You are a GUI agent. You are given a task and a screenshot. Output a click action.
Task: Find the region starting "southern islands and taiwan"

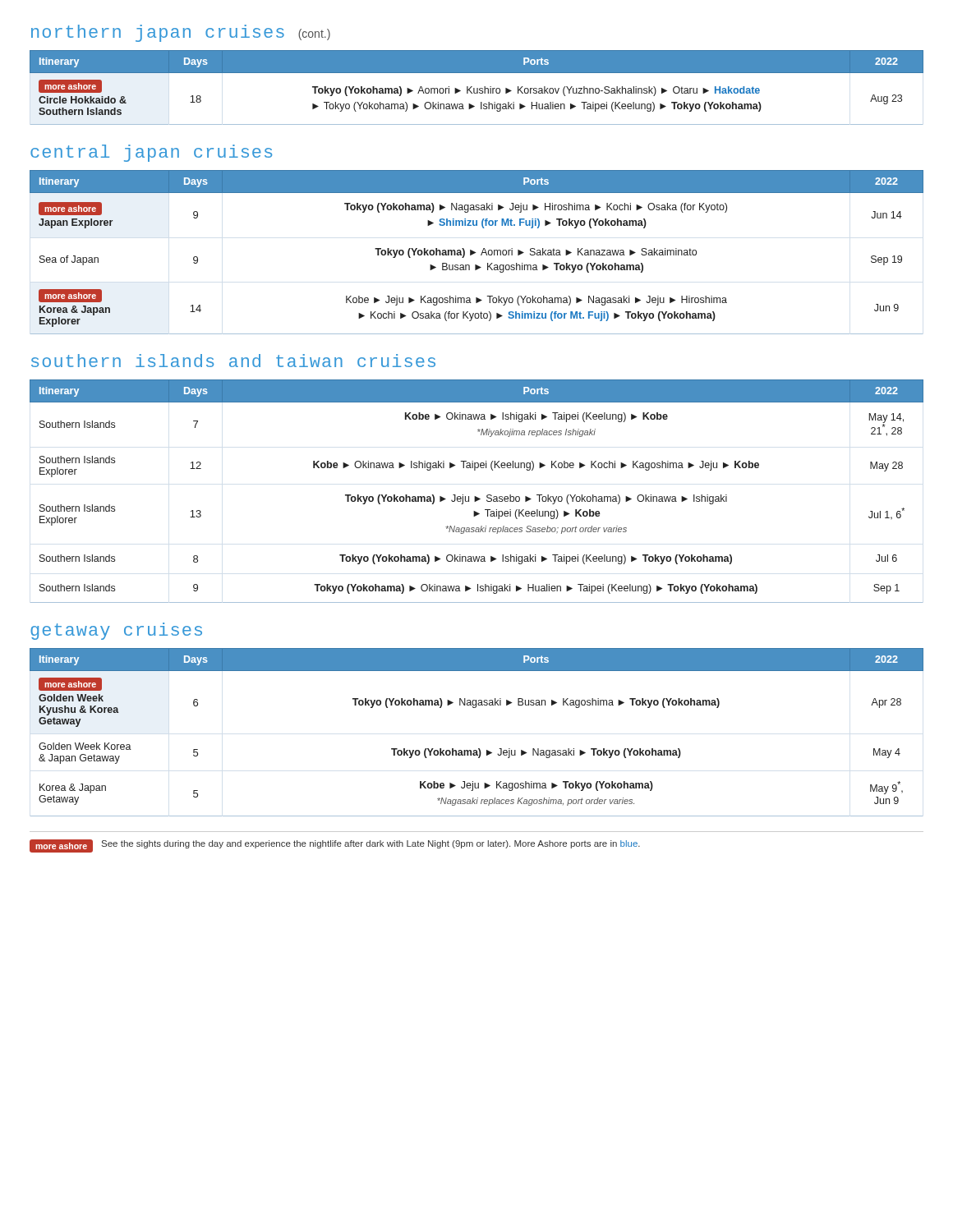coord(233,361)
